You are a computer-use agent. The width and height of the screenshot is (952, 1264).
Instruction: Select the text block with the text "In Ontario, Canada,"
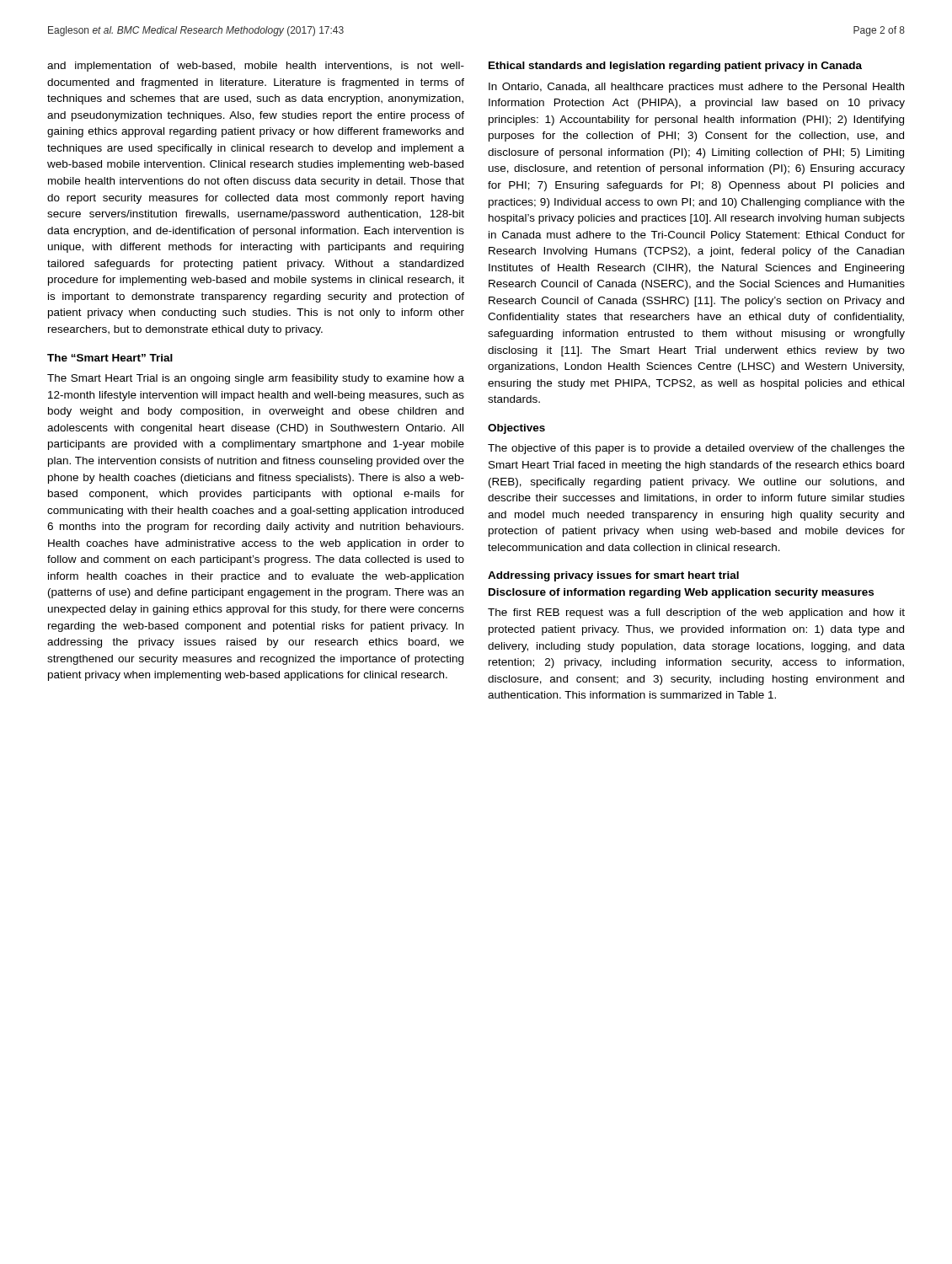[x=696, y=243]
